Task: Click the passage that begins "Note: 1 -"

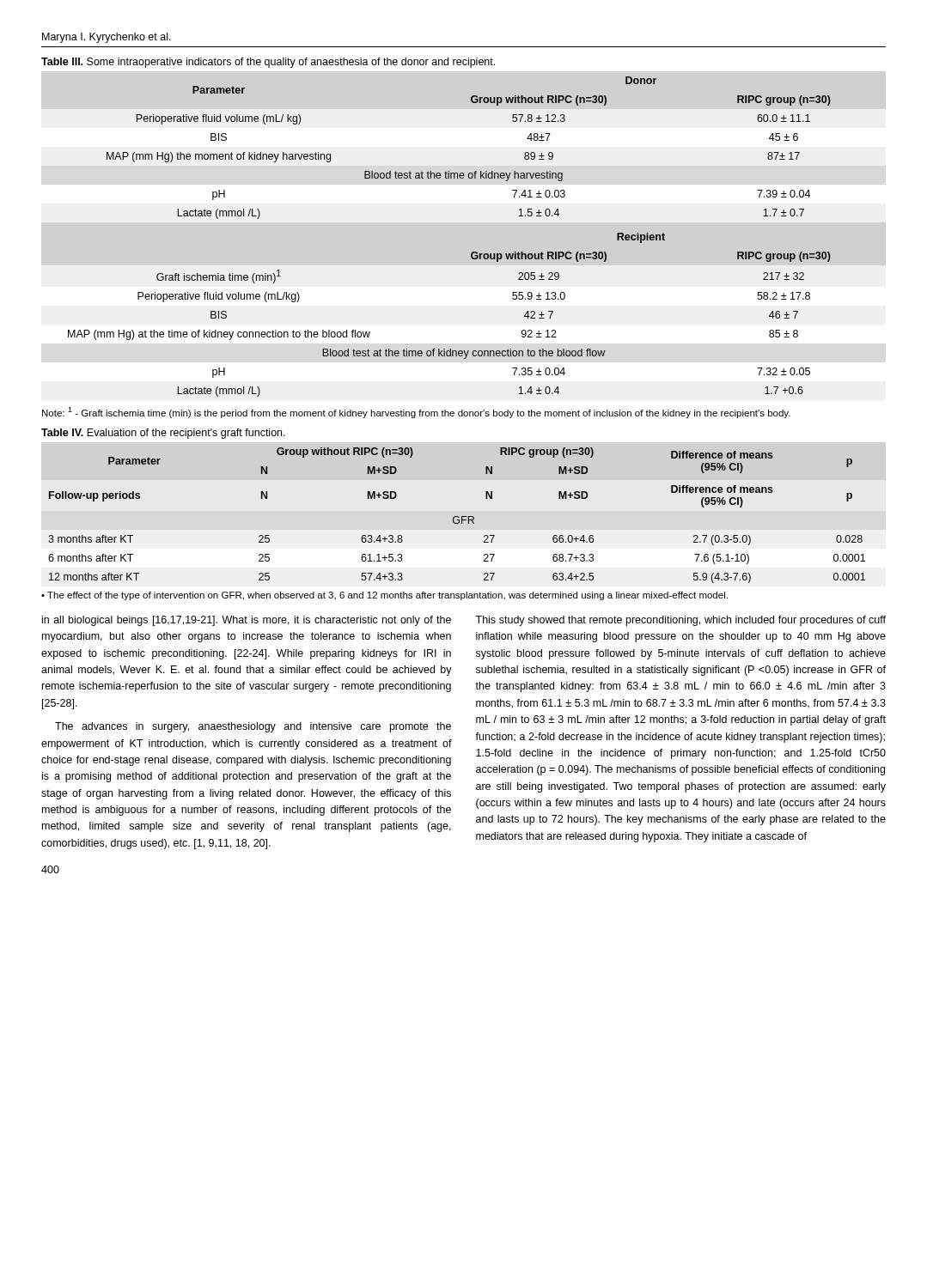Action: [x=416, y=411]
